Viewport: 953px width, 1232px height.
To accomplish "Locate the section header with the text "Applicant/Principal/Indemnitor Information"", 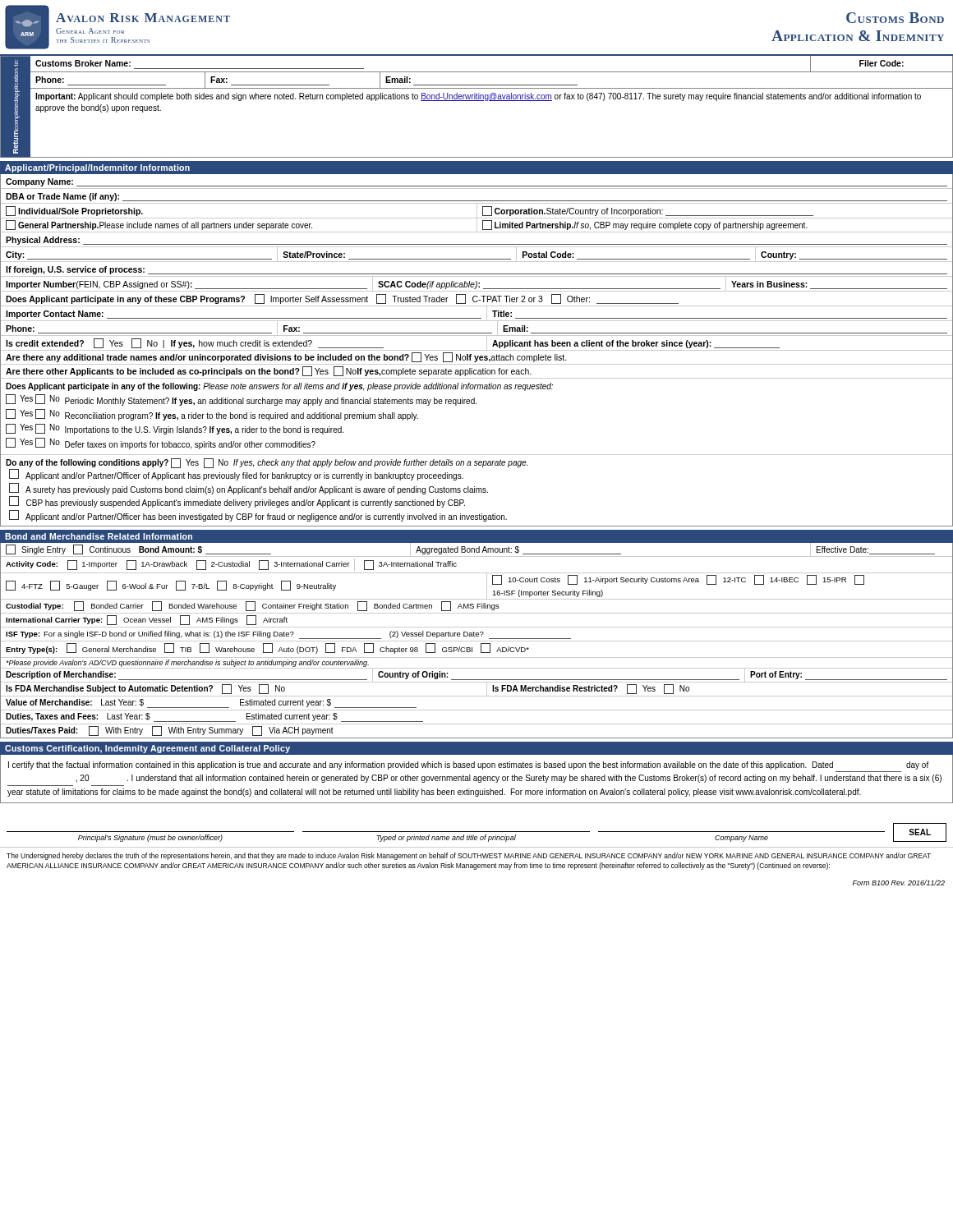I will pos(98,168).
